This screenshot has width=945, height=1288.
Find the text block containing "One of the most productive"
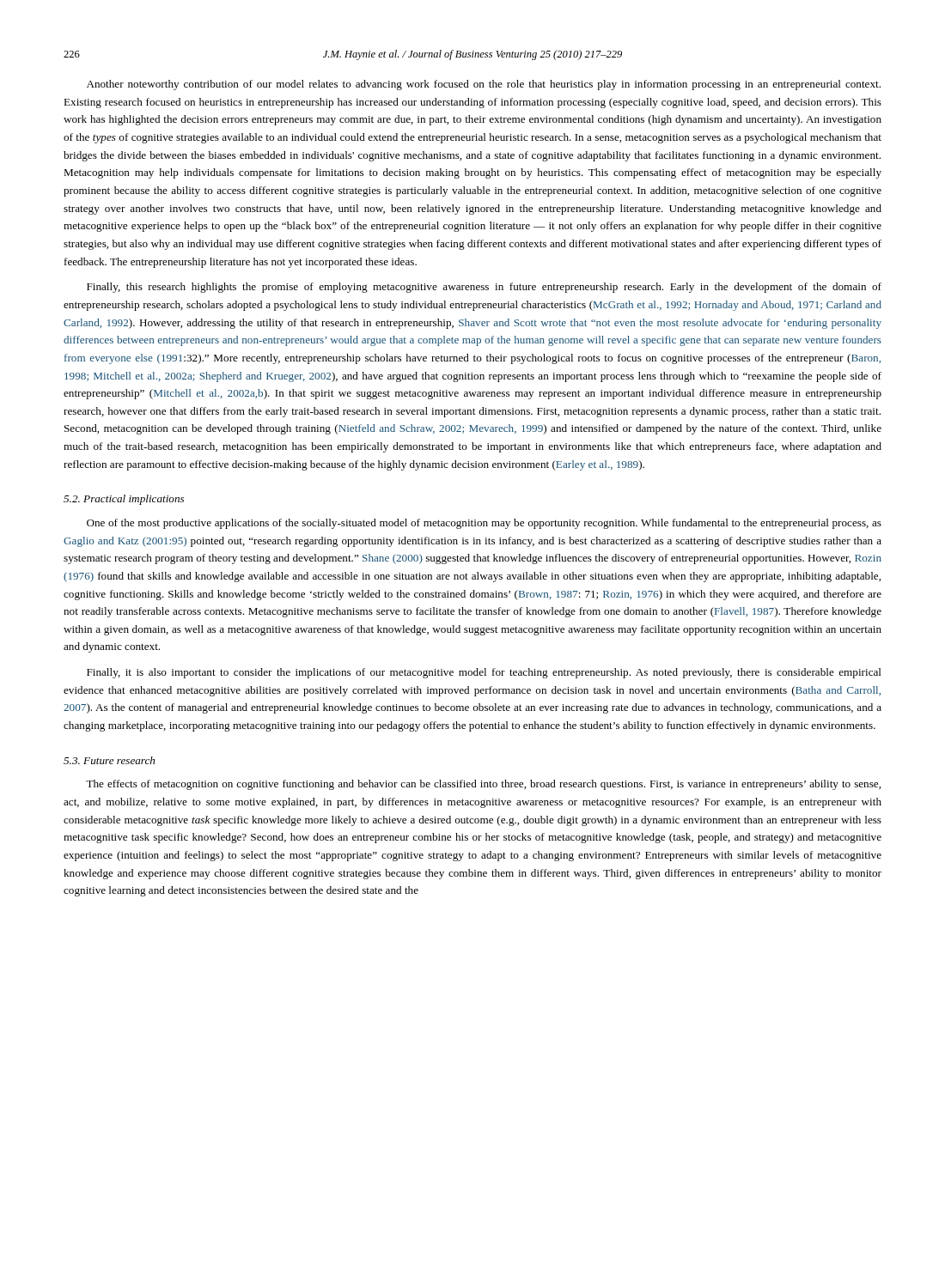tap(472, 585)
